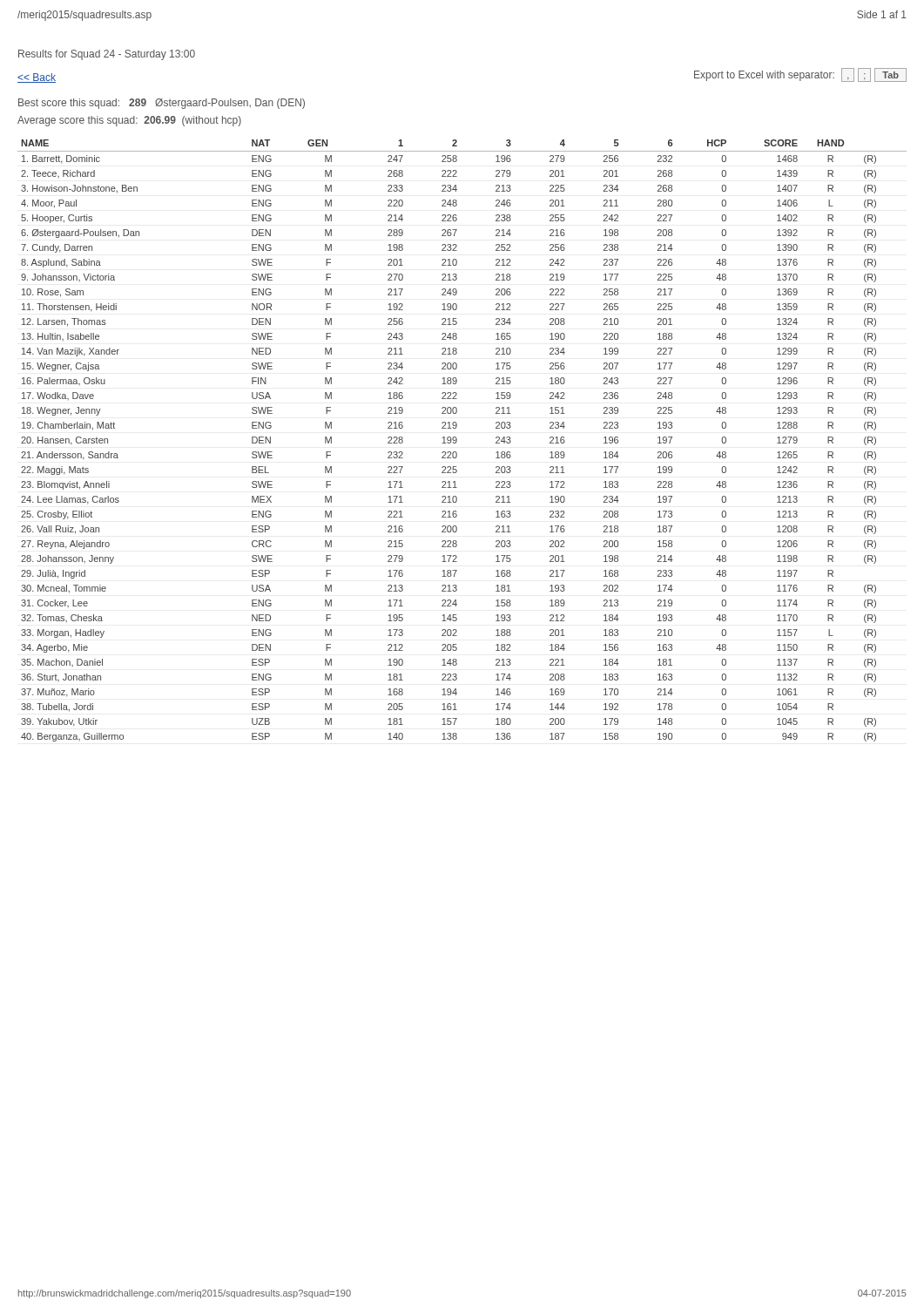Point to the block beginning "Results for Squad"
Screen dimensions: 1307x924
[x=106, y=54]
